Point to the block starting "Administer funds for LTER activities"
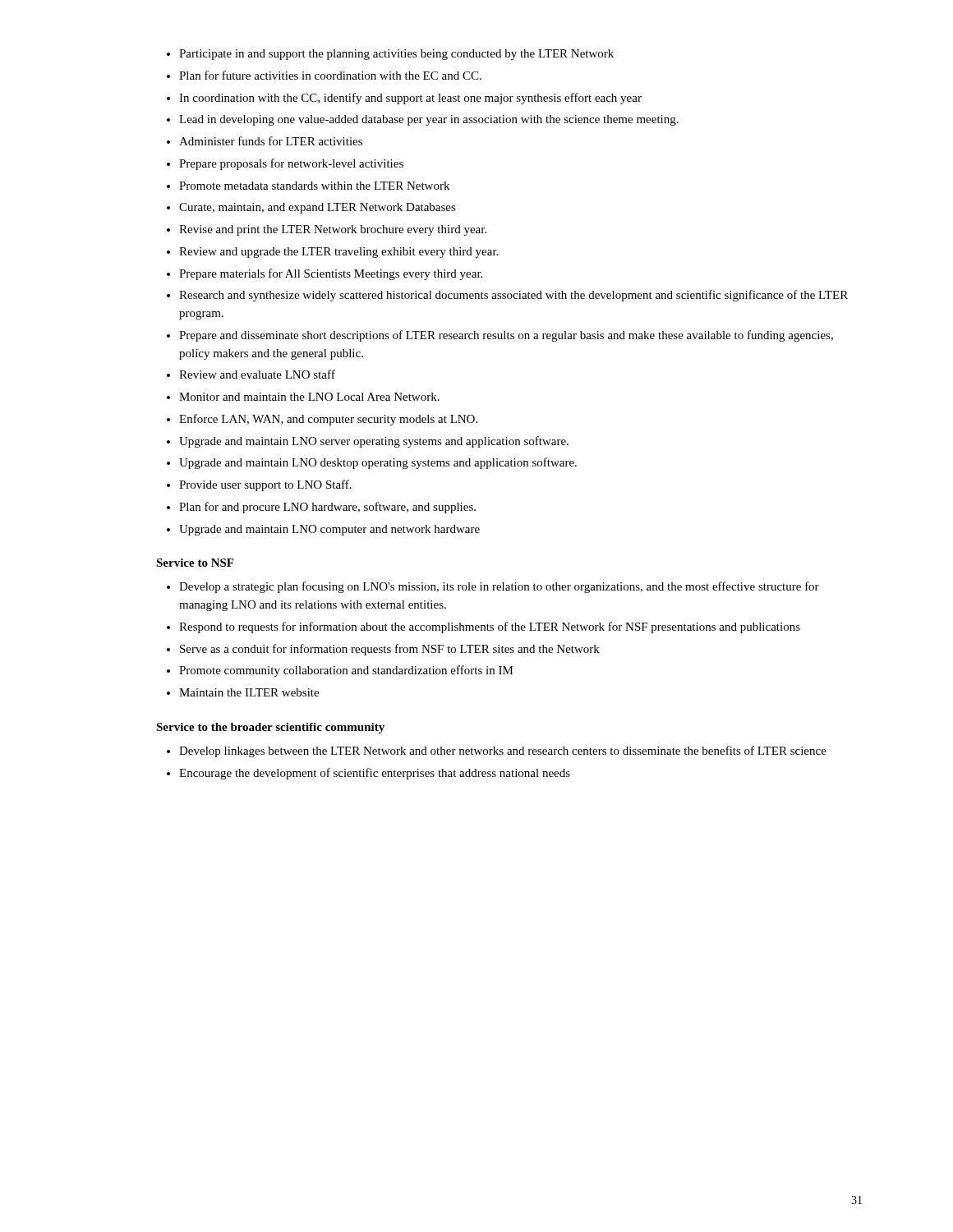The width and height of the screenshot is (953, 1232). click(x=271, y=141)
